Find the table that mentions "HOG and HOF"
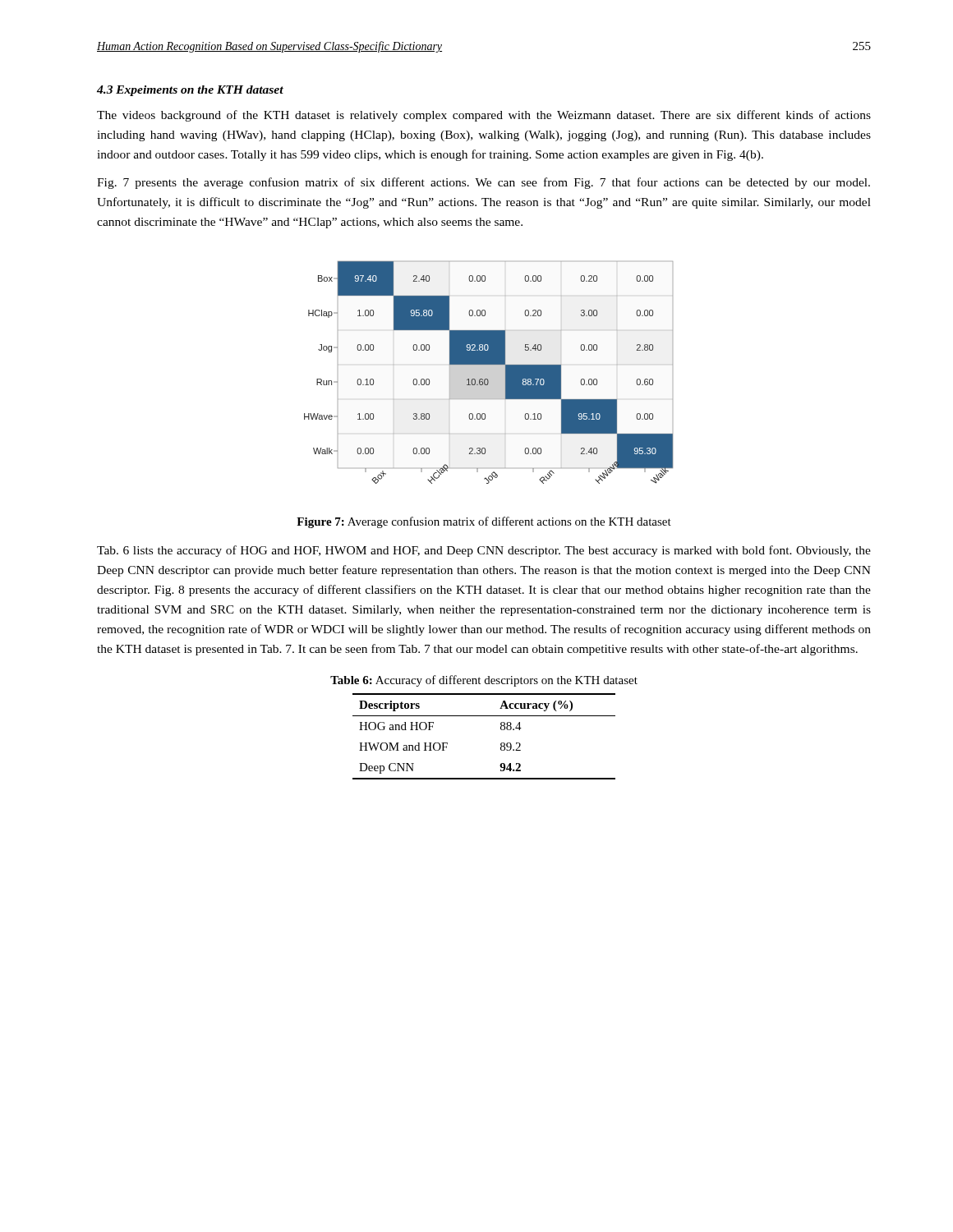 pyautogui.click(x=484, y=736)
